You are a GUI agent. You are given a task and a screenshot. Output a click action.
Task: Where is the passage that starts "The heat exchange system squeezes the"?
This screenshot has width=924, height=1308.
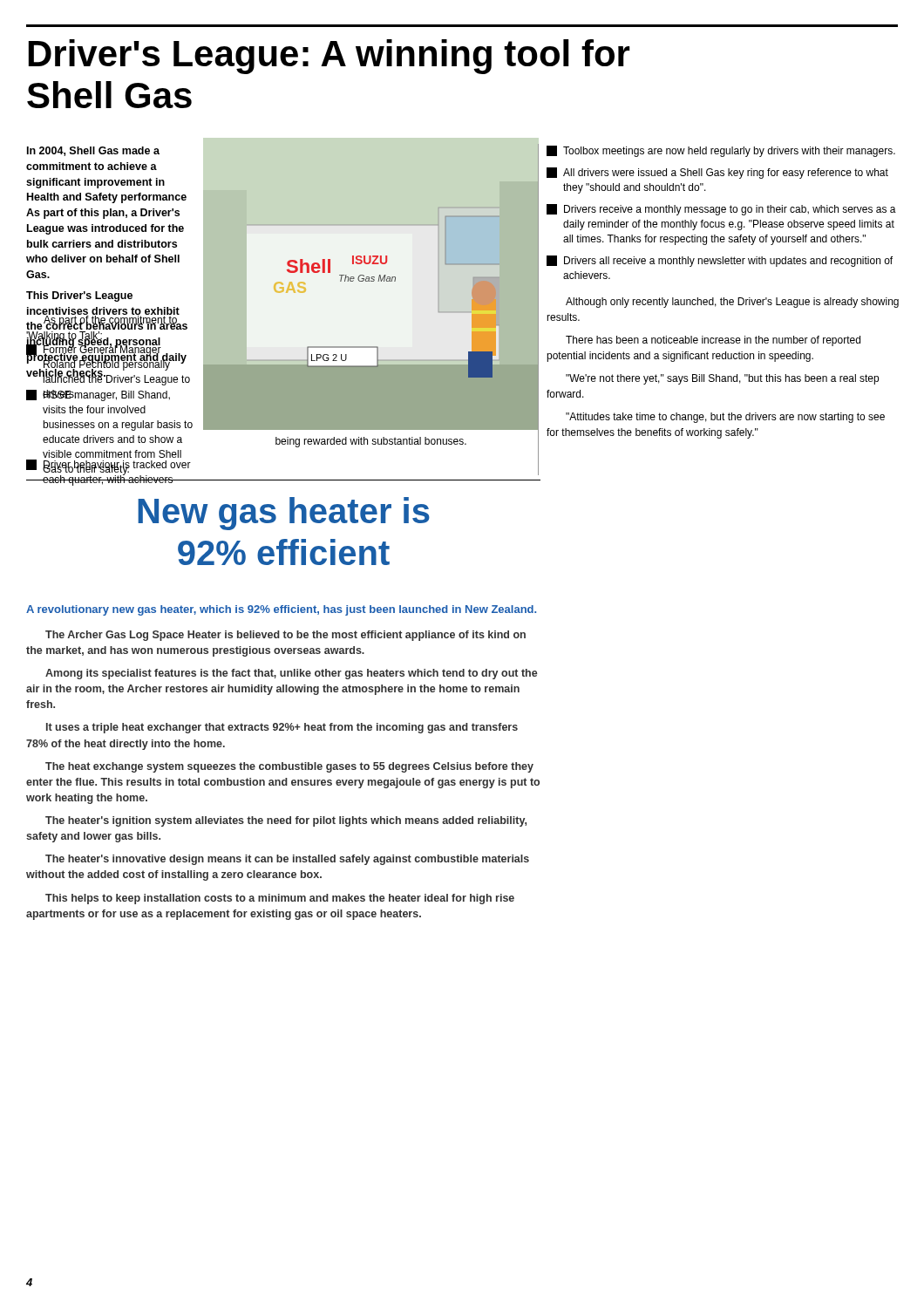click(283, 782)
